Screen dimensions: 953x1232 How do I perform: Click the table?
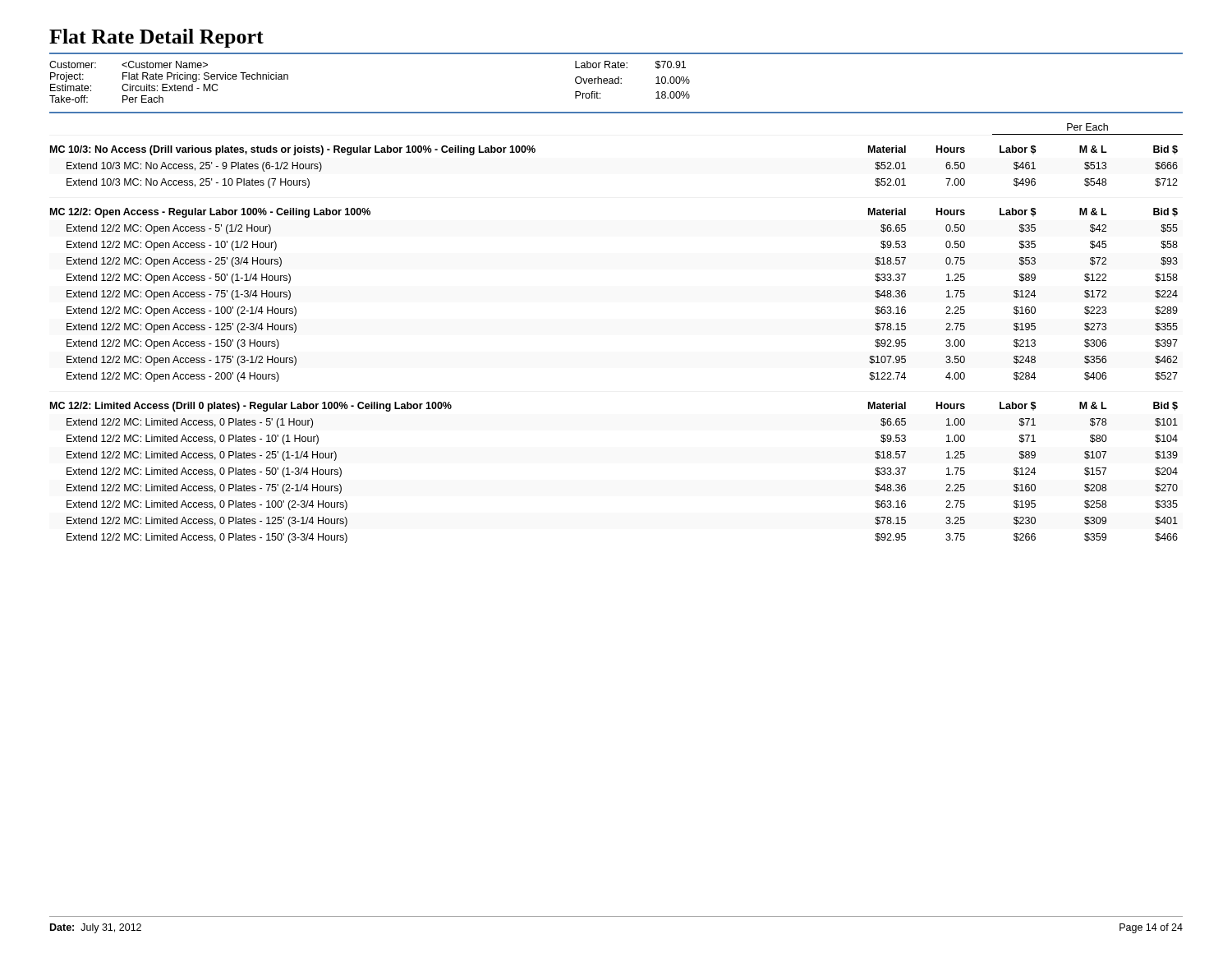tap(616, 340)
